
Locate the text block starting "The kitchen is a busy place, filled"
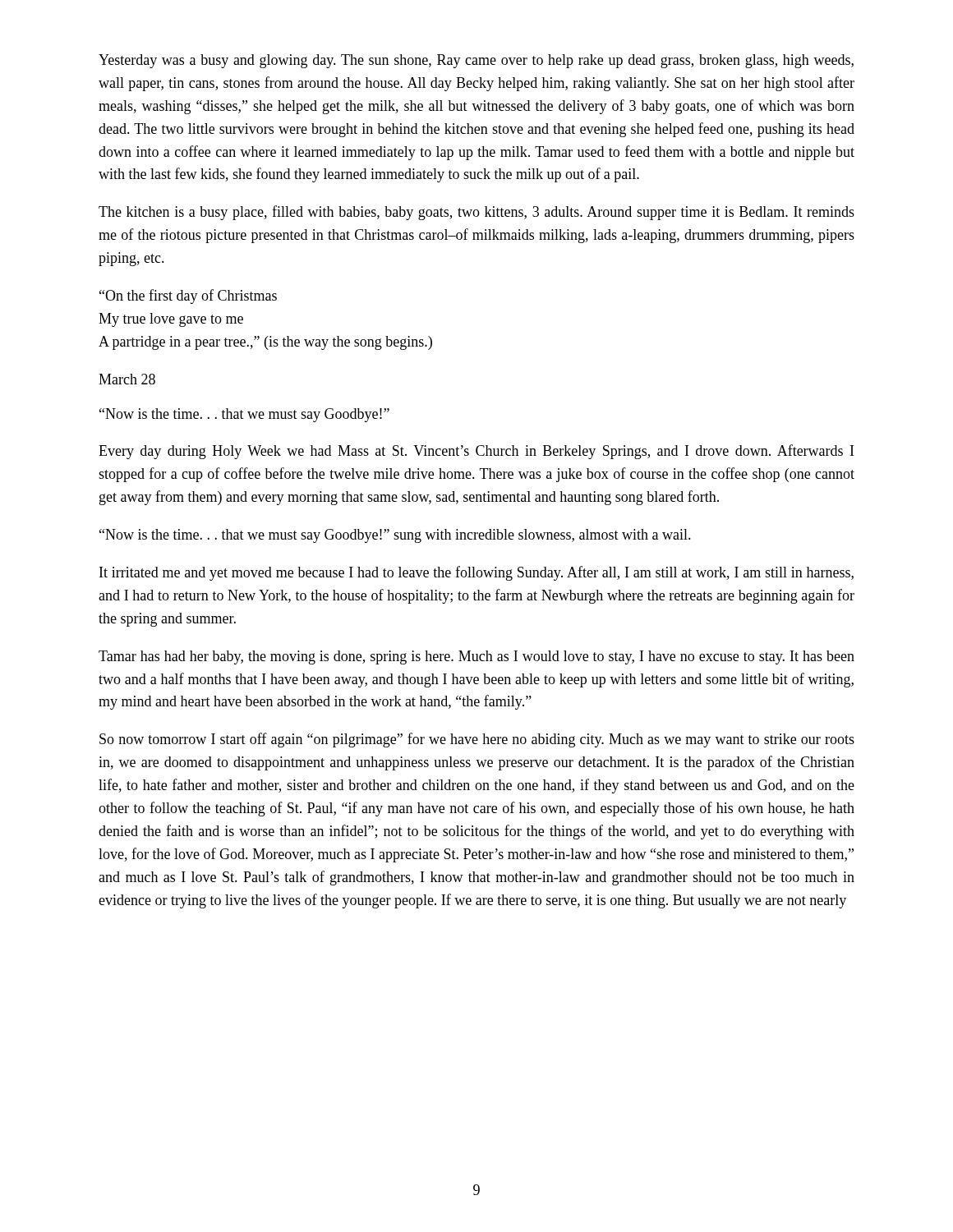tap(476, 235)
